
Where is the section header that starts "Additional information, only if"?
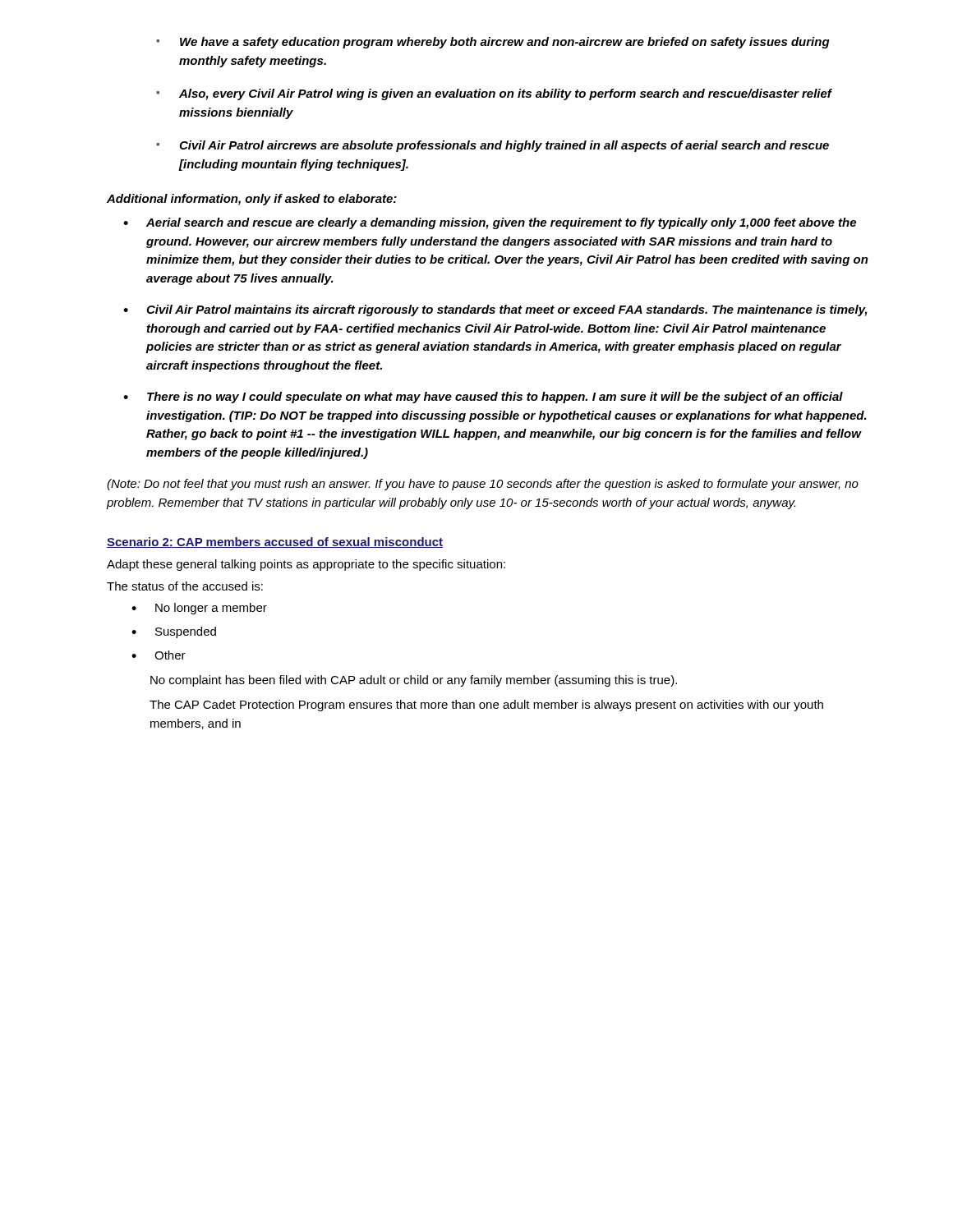coord(252,198)
